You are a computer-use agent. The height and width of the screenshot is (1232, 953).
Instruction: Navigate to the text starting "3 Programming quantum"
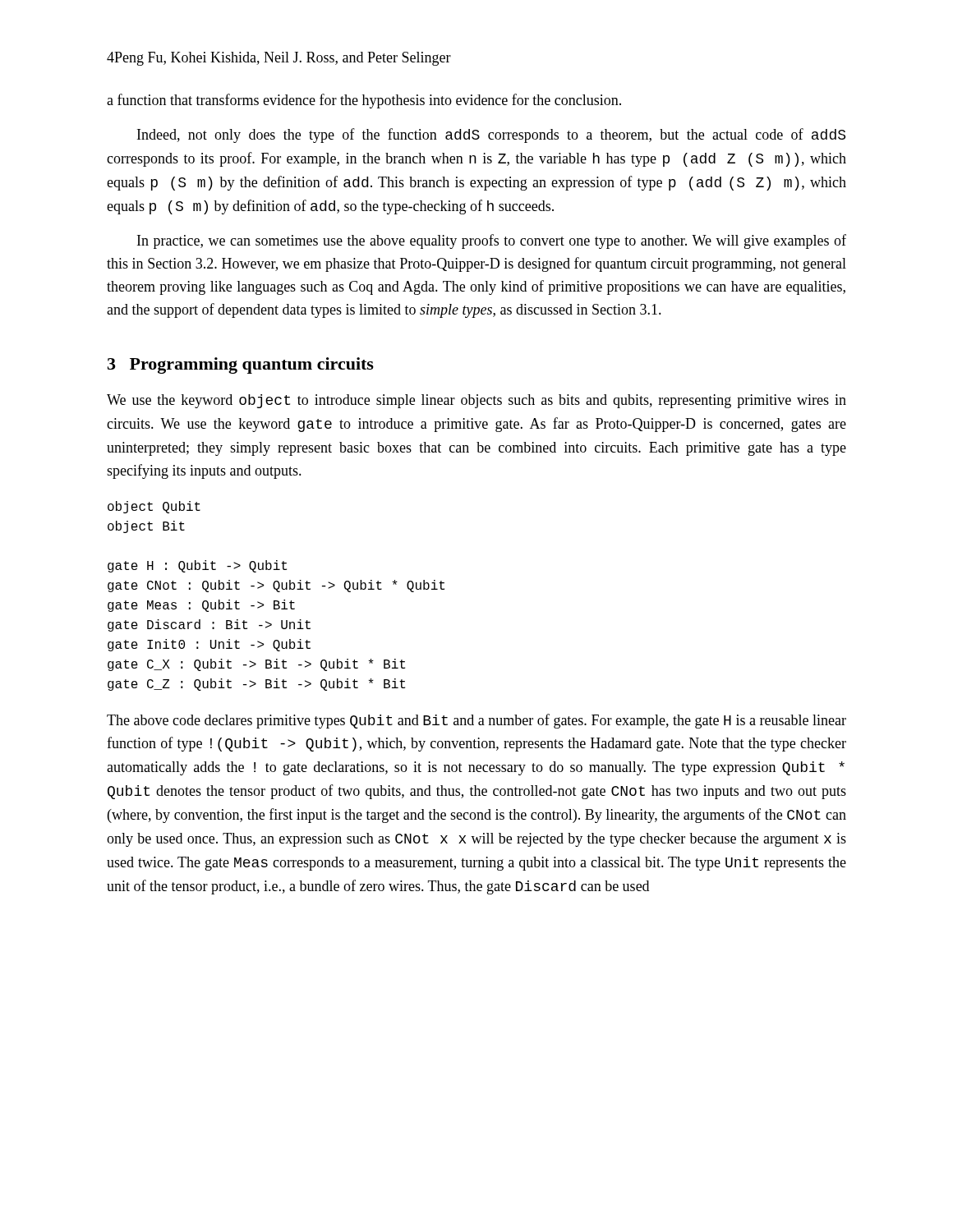point(240,363)
